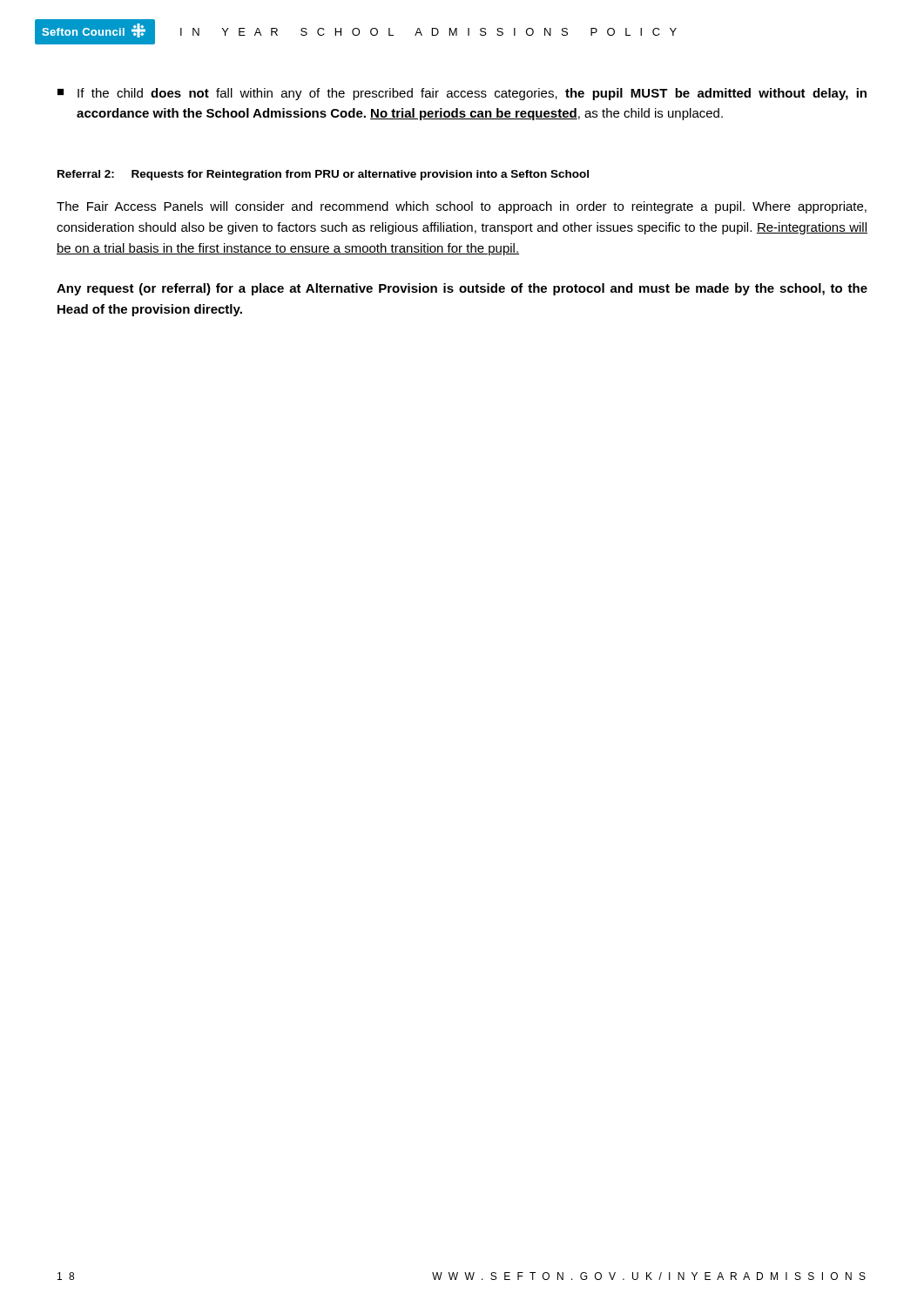Click the passage that begins "■ If the child does not fall"
The height and width of the screenshot is (1307, 924).
click(462, 103)
